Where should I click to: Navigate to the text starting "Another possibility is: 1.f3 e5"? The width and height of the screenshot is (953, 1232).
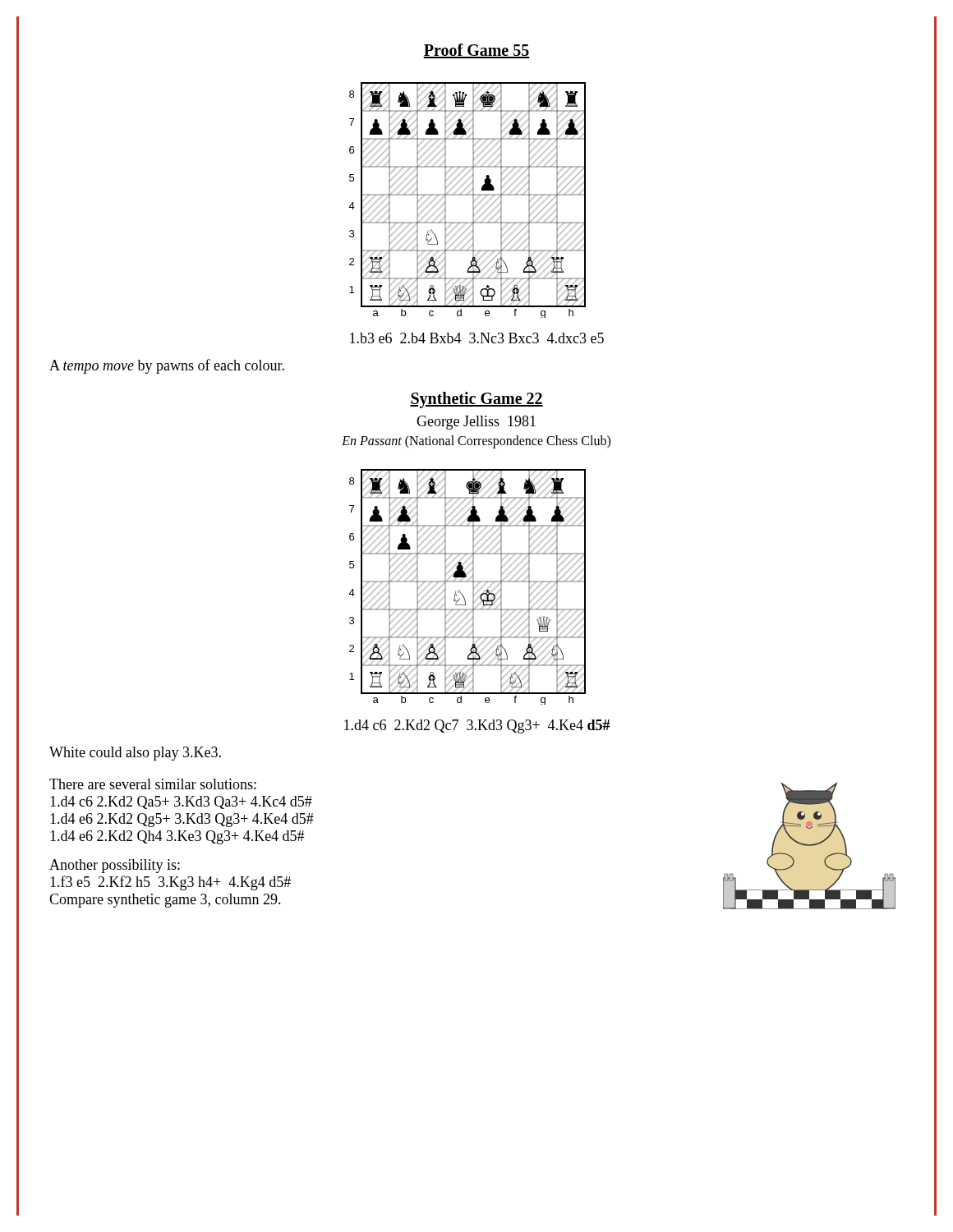[x=170, y=882]
